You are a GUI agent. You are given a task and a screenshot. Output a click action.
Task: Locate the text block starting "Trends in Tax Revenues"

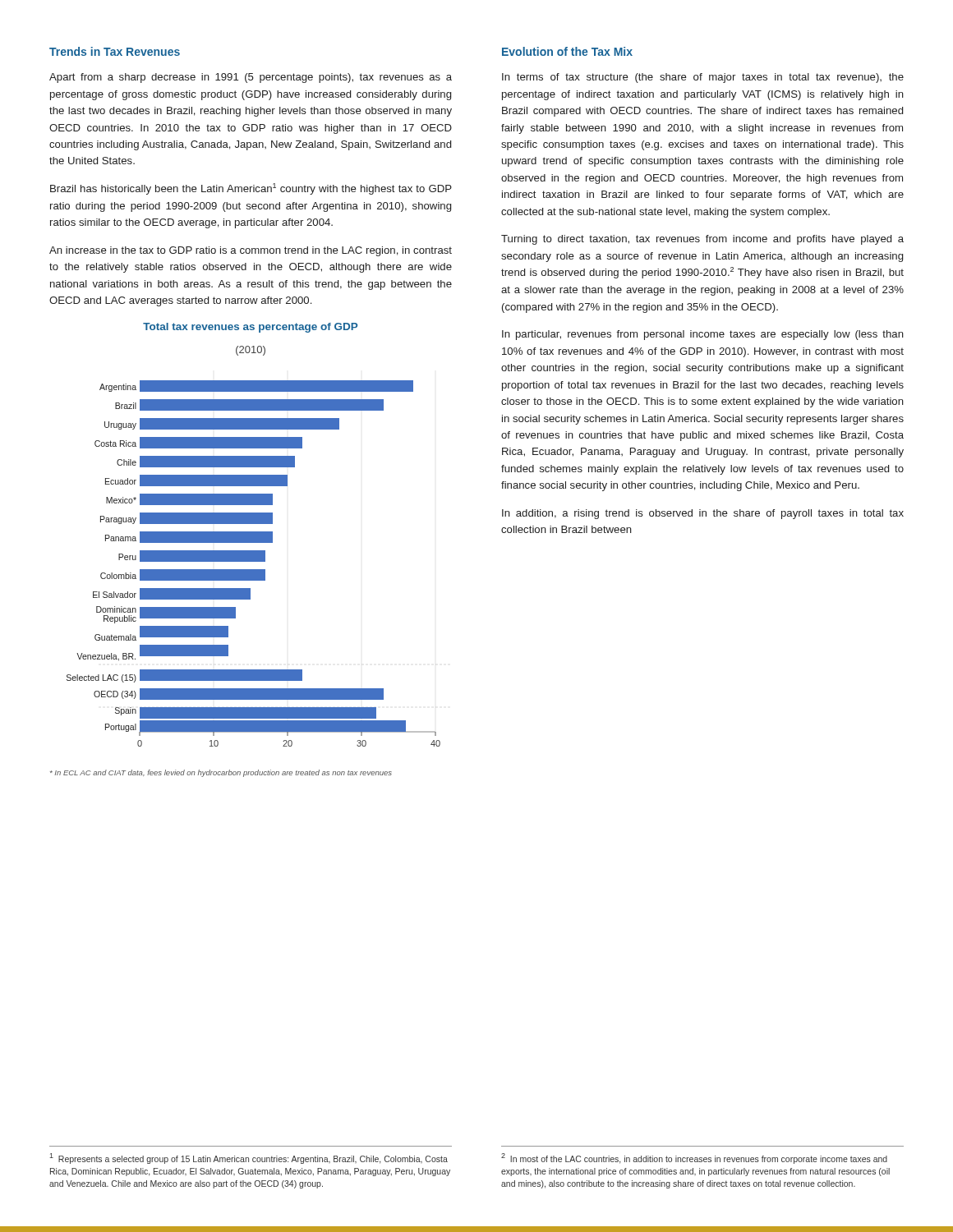pos(115,51)
